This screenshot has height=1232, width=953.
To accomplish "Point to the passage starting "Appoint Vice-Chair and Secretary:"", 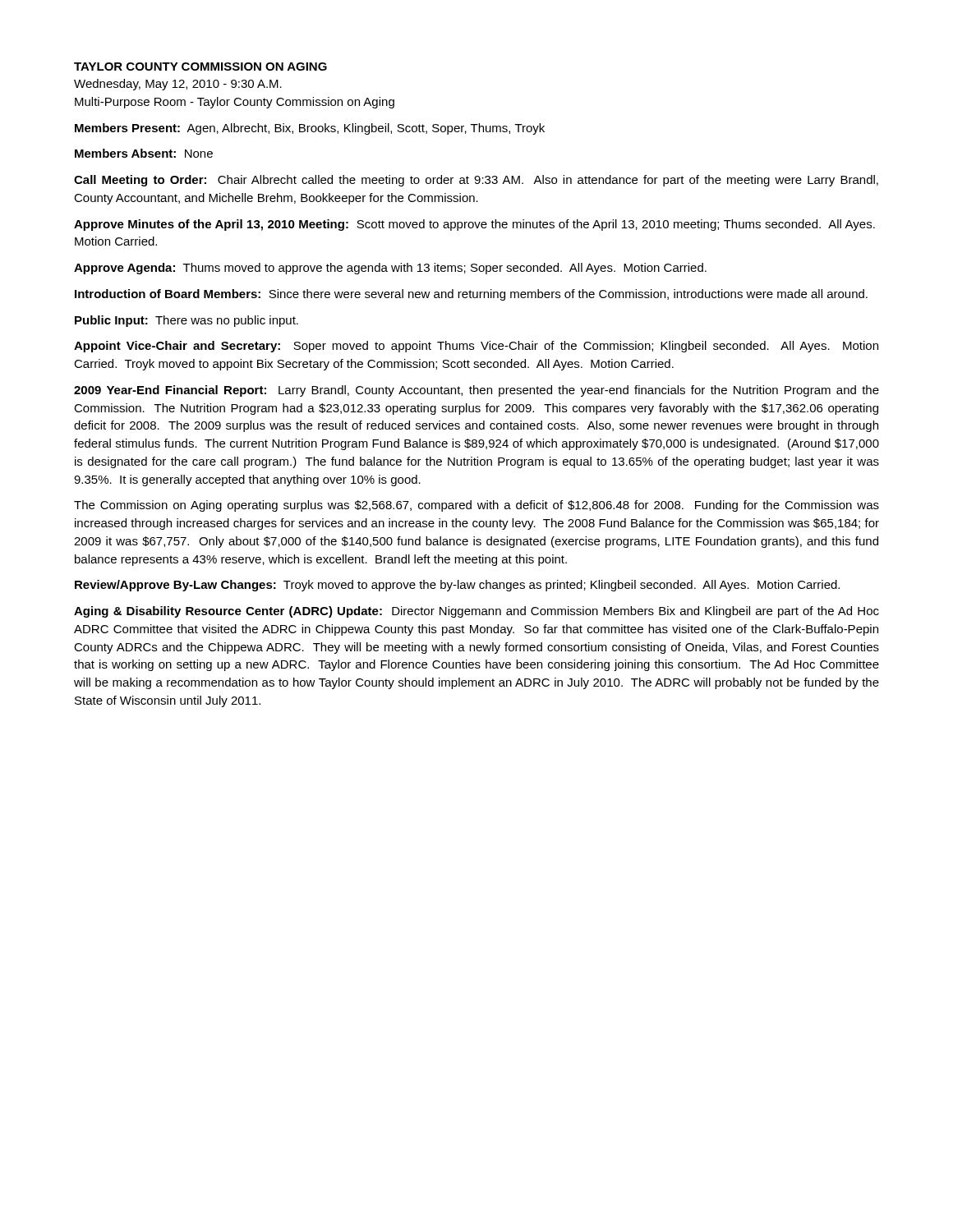I will pyautogui.click(x=476, y=355).
